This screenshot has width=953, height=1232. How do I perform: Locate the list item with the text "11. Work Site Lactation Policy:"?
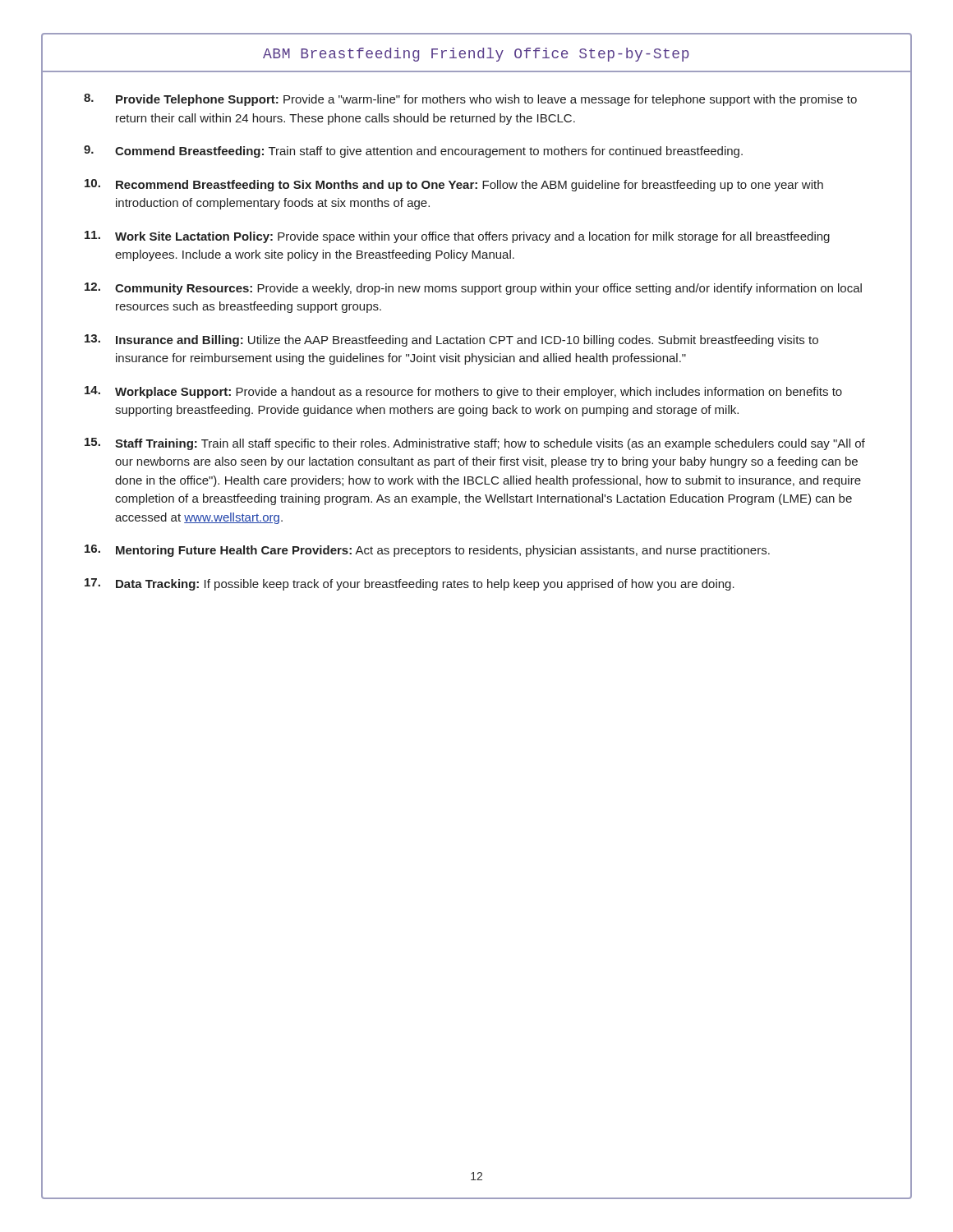[476, 246]
